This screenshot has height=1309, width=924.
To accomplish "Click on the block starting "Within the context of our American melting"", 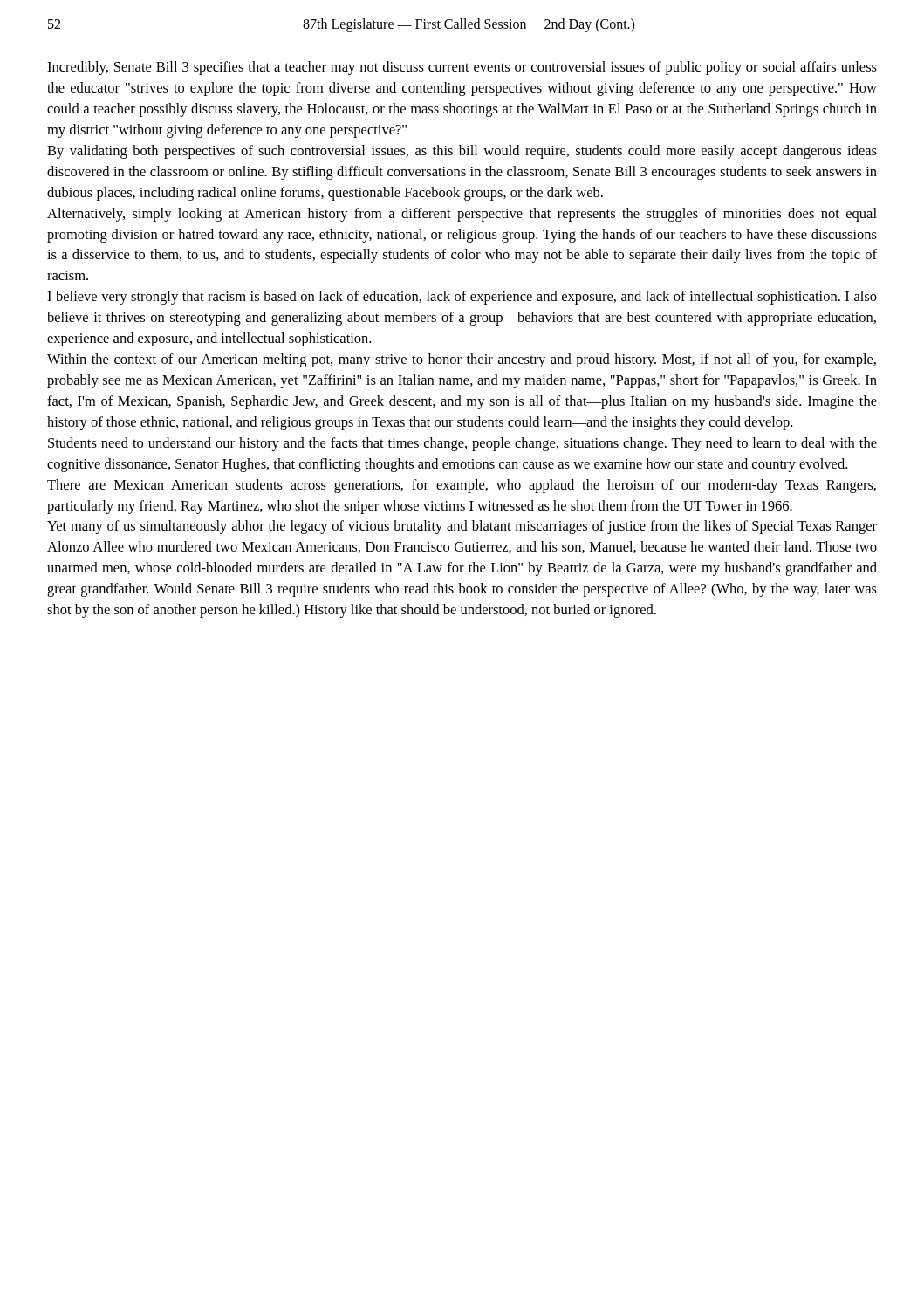I will tap(462, 391).
